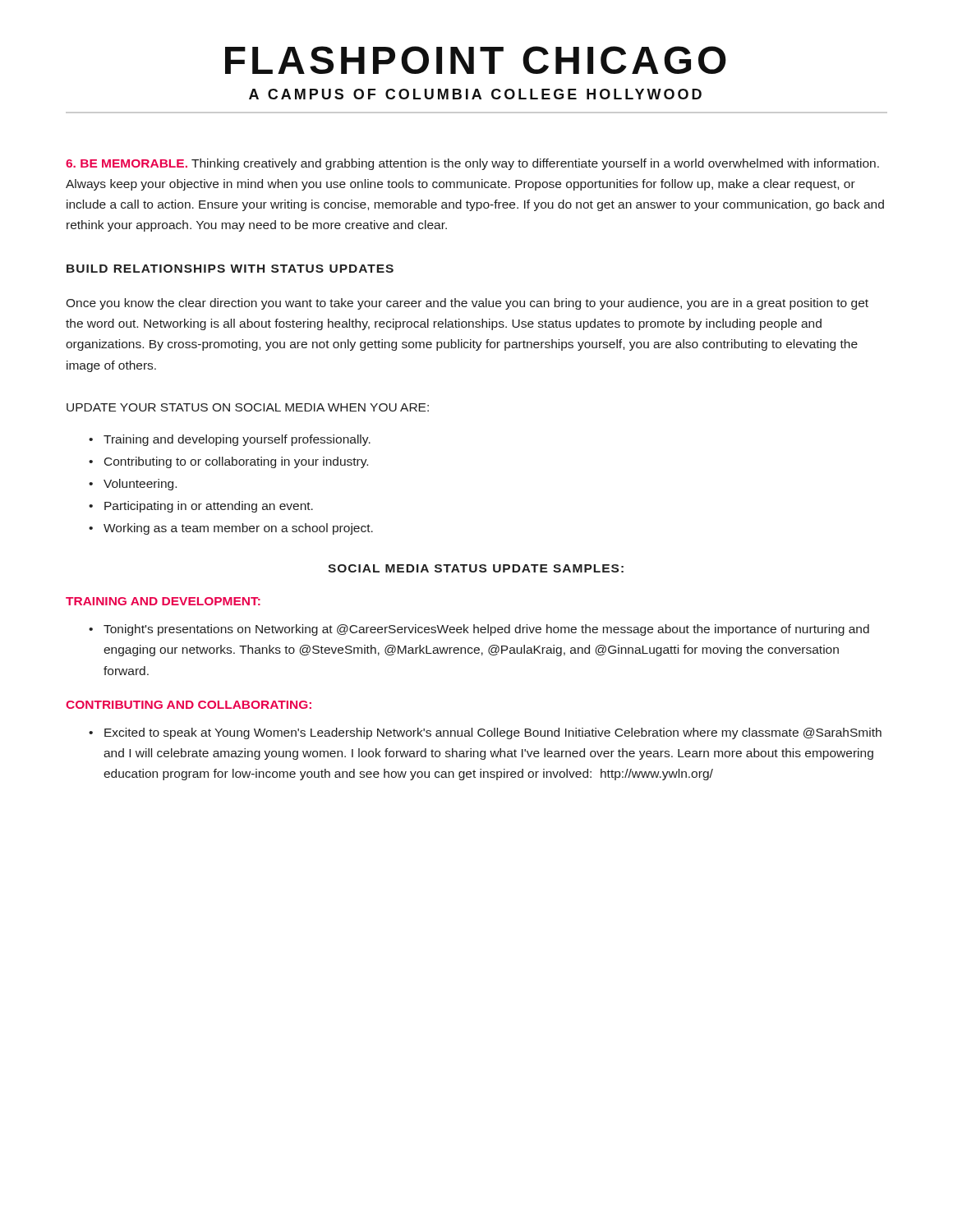Click on the passage starting "CONTRIBUTING AND COLLABORATING:"
This screenshot has width=953, height=1232.
pos(189,704)
